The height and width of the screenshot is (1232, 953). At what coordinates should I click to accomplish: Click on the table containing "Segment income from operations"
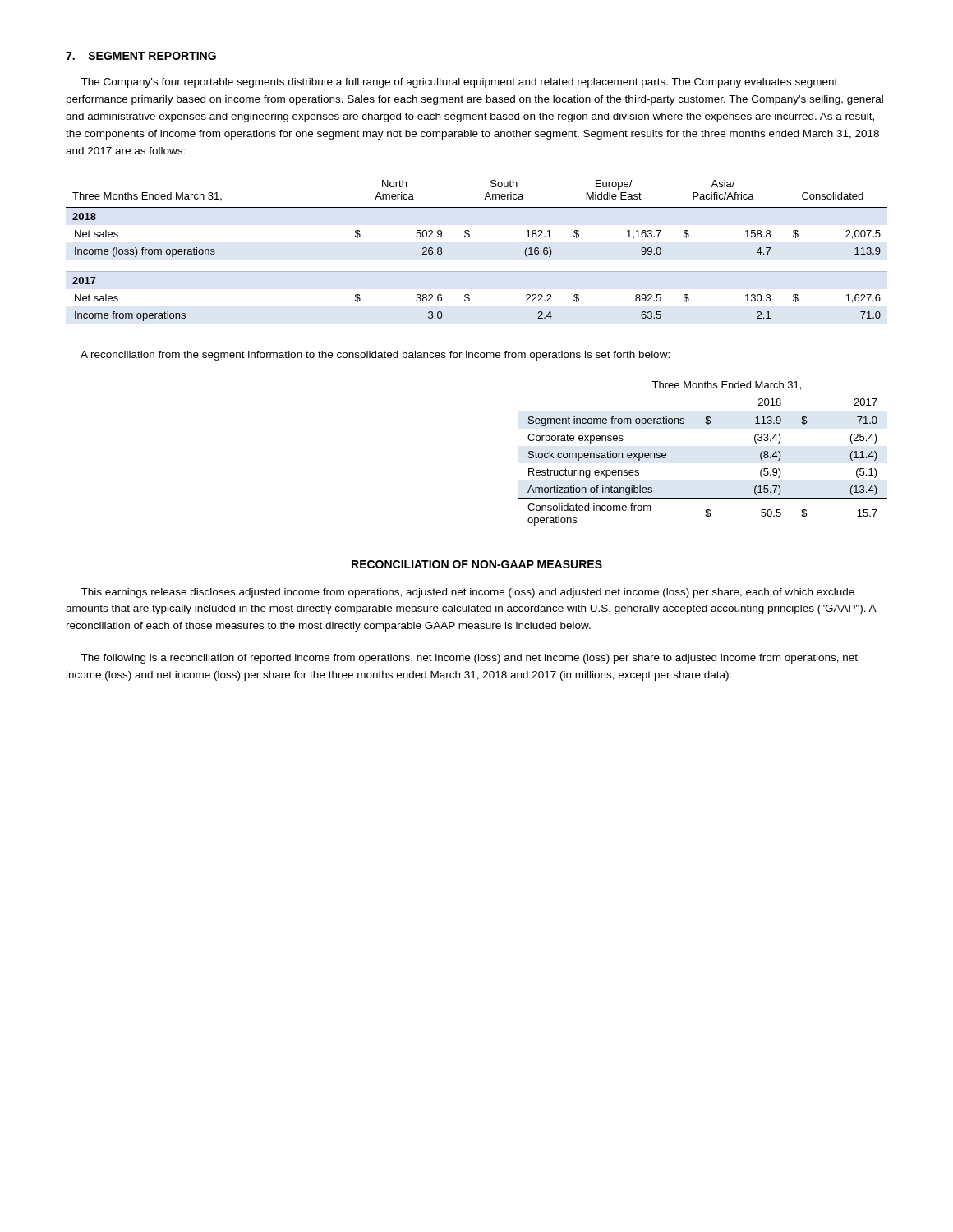476,453
